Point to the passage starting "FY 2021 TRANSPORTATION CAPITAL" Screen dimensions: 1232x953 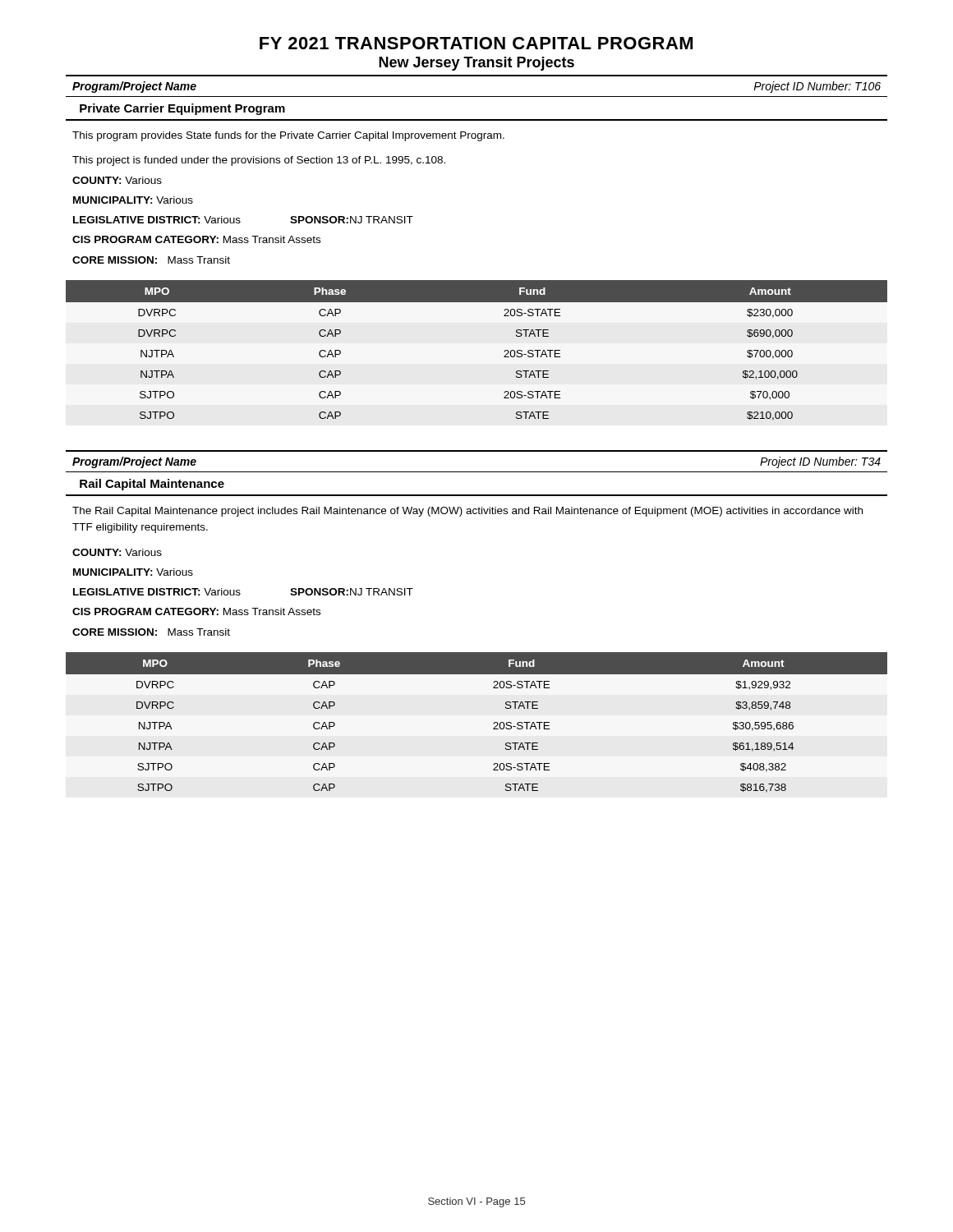tap(476, 52)
